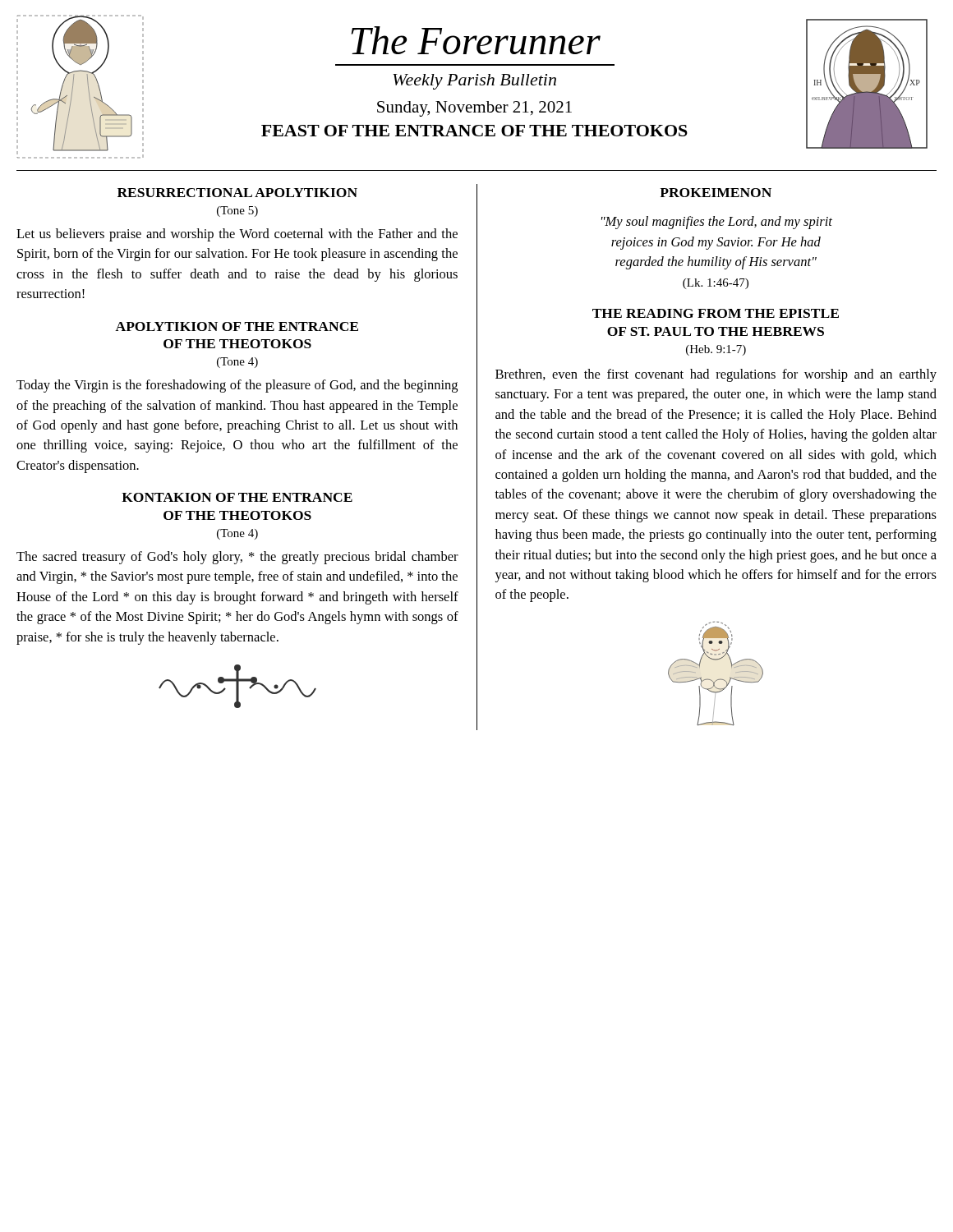This screenshot has height=1232, width=953.
Task: Find the block on this page that starts "Brethren, even the first covenant"
Action: coord(716,484)
